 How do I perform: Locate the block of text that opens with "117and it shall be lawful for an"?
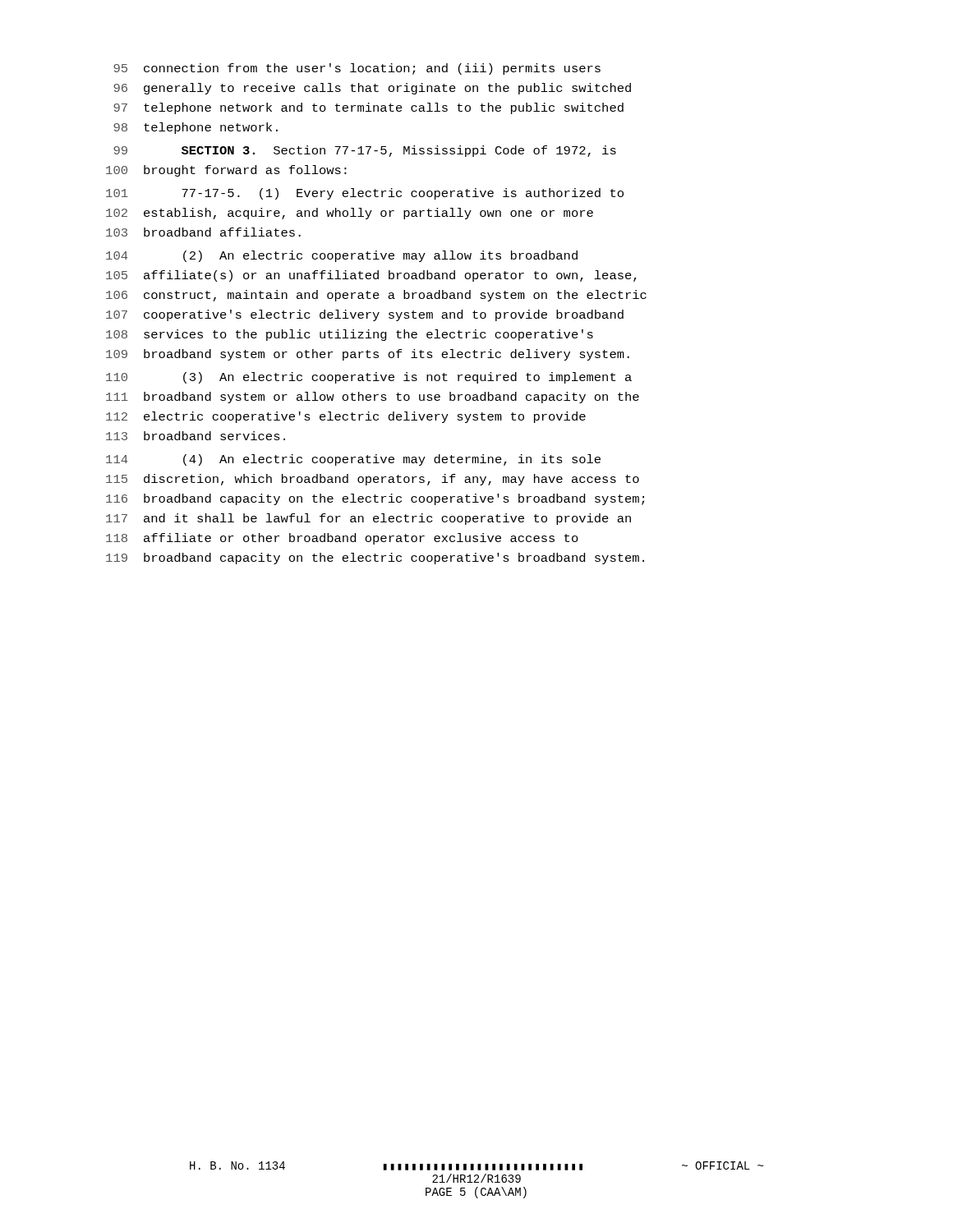tap(446, 519)
